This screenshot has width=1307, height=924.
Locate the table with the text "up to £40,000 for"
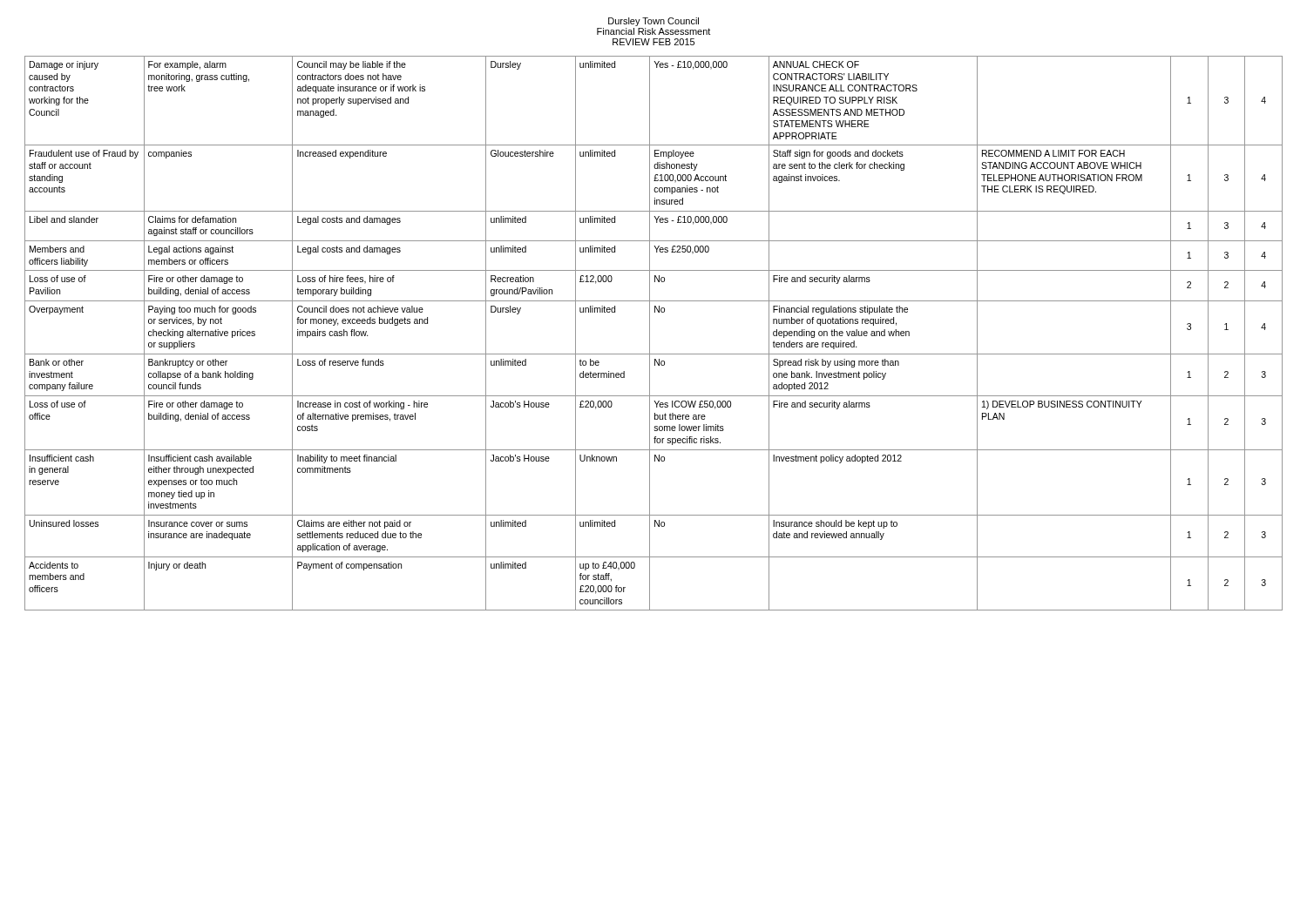tap(654, 333)
